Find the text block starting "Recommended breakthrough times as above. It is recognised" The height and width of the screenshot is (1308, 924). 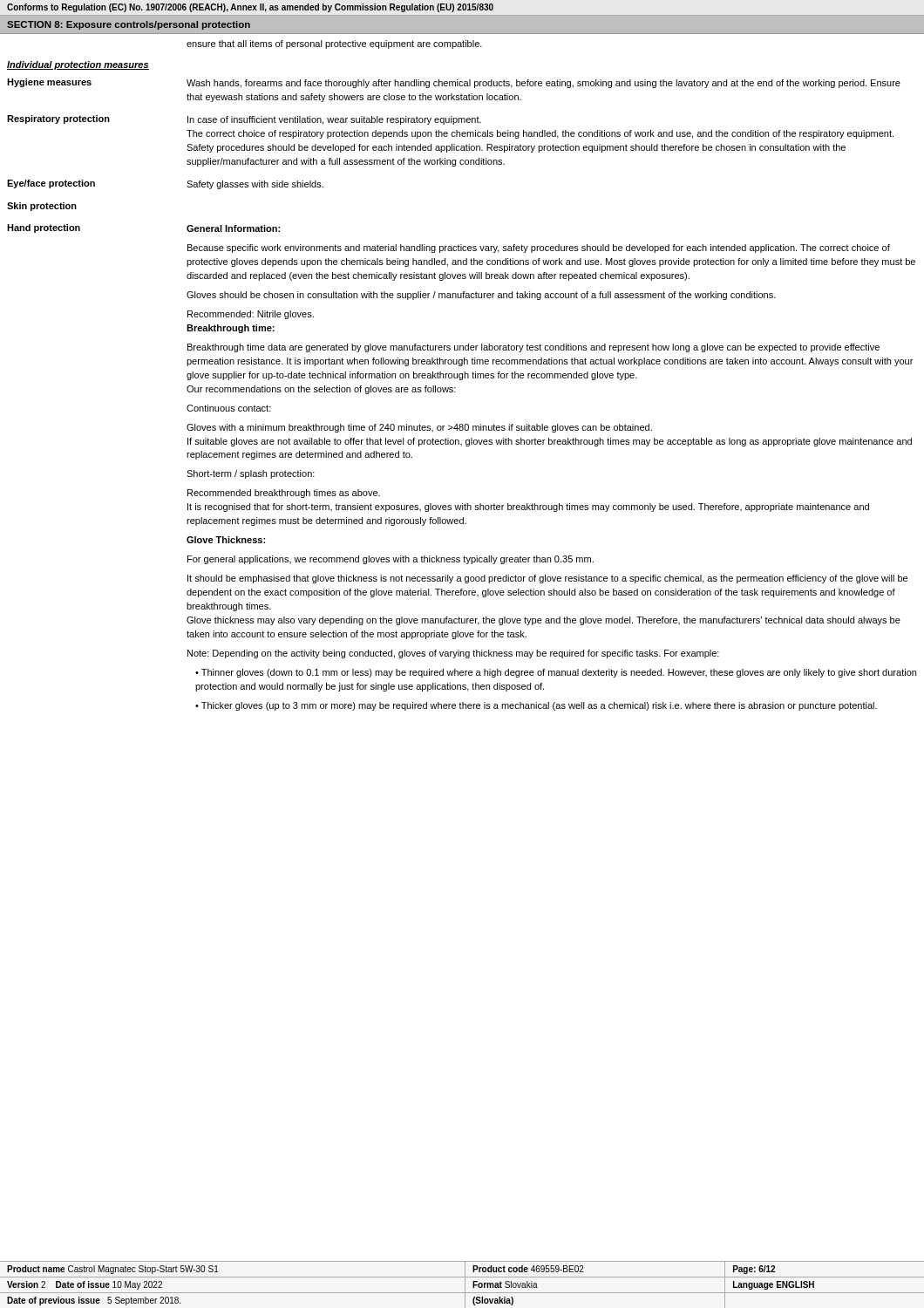(528, 507)
